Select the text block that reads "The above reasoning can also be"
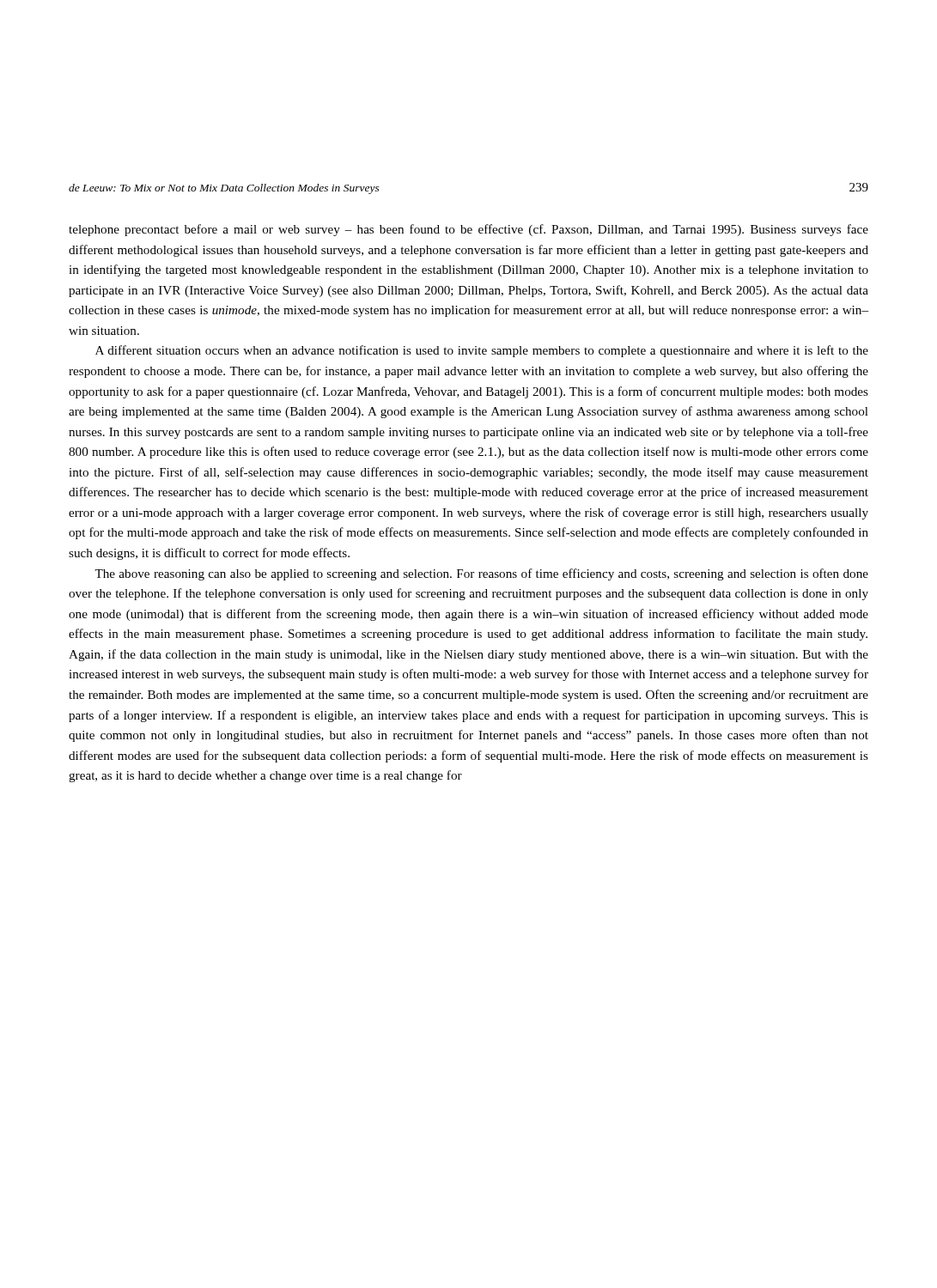Viewport: 937px width, 1288px height. pyautogui.click(x=468, y=674)
